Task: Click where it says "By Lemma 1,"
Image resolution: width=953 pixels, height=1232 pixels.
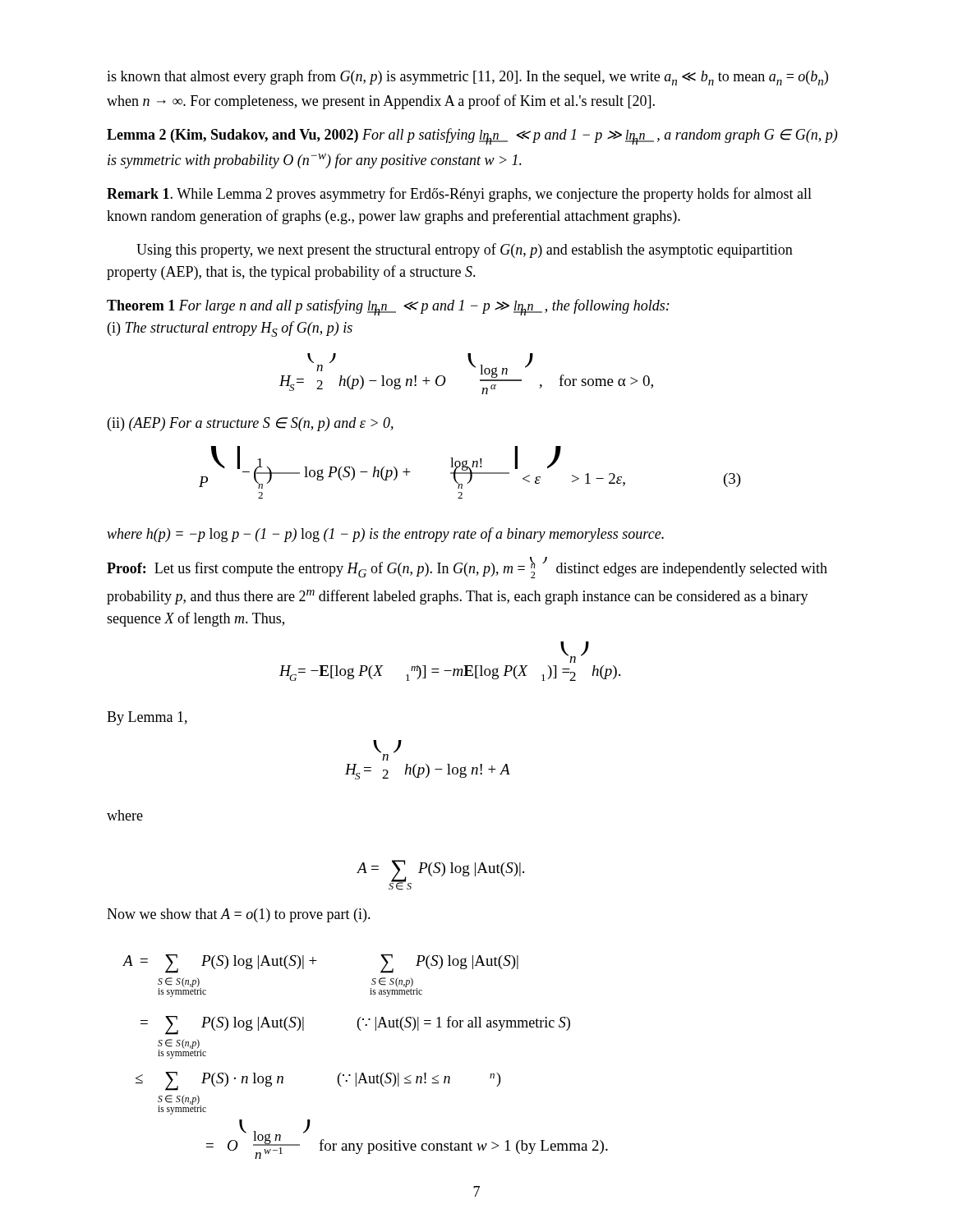Action: point(147,717)
